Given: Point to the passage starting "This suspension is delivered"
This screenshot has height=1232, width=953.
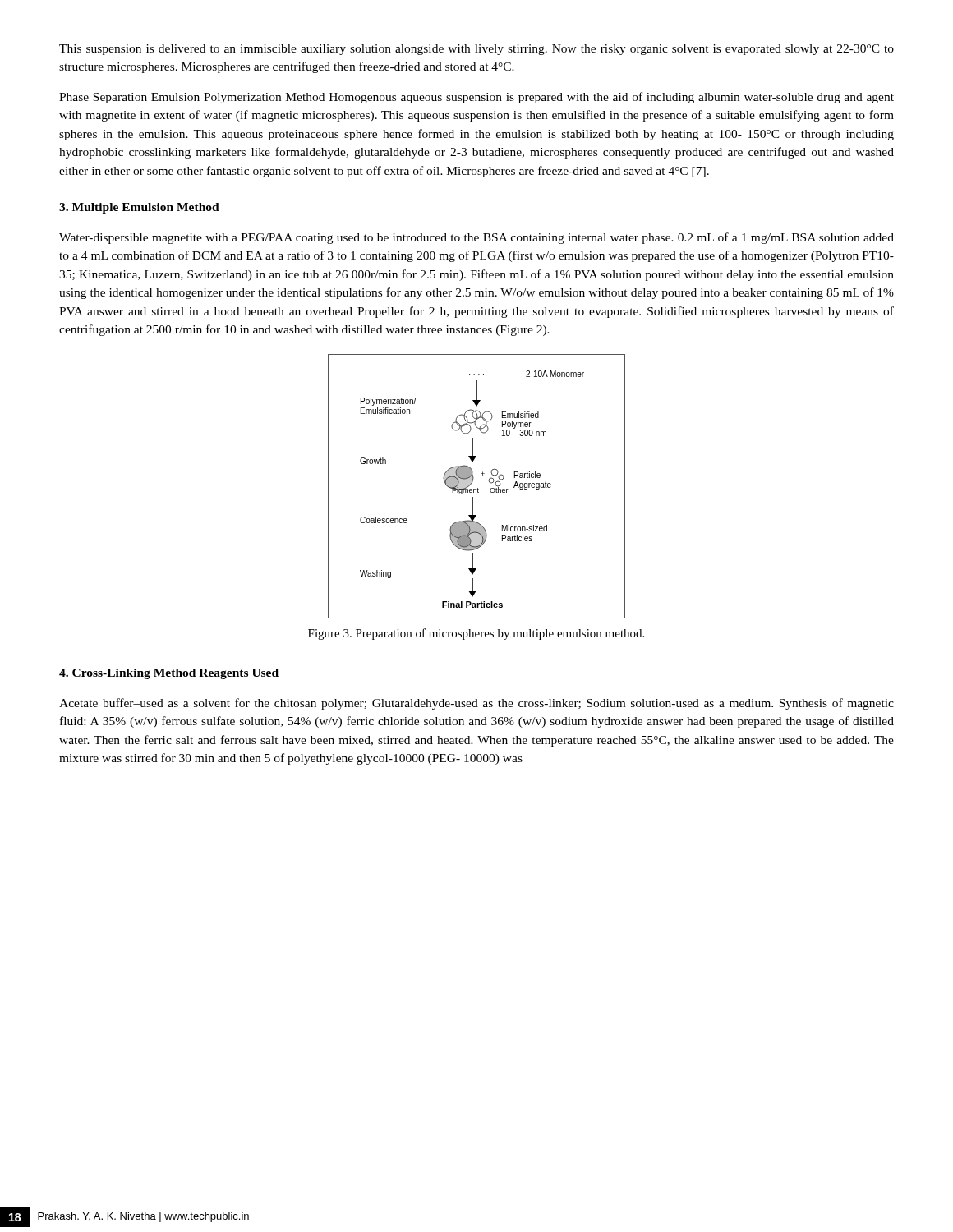Looking at the screenshot, I should point(476,57).
